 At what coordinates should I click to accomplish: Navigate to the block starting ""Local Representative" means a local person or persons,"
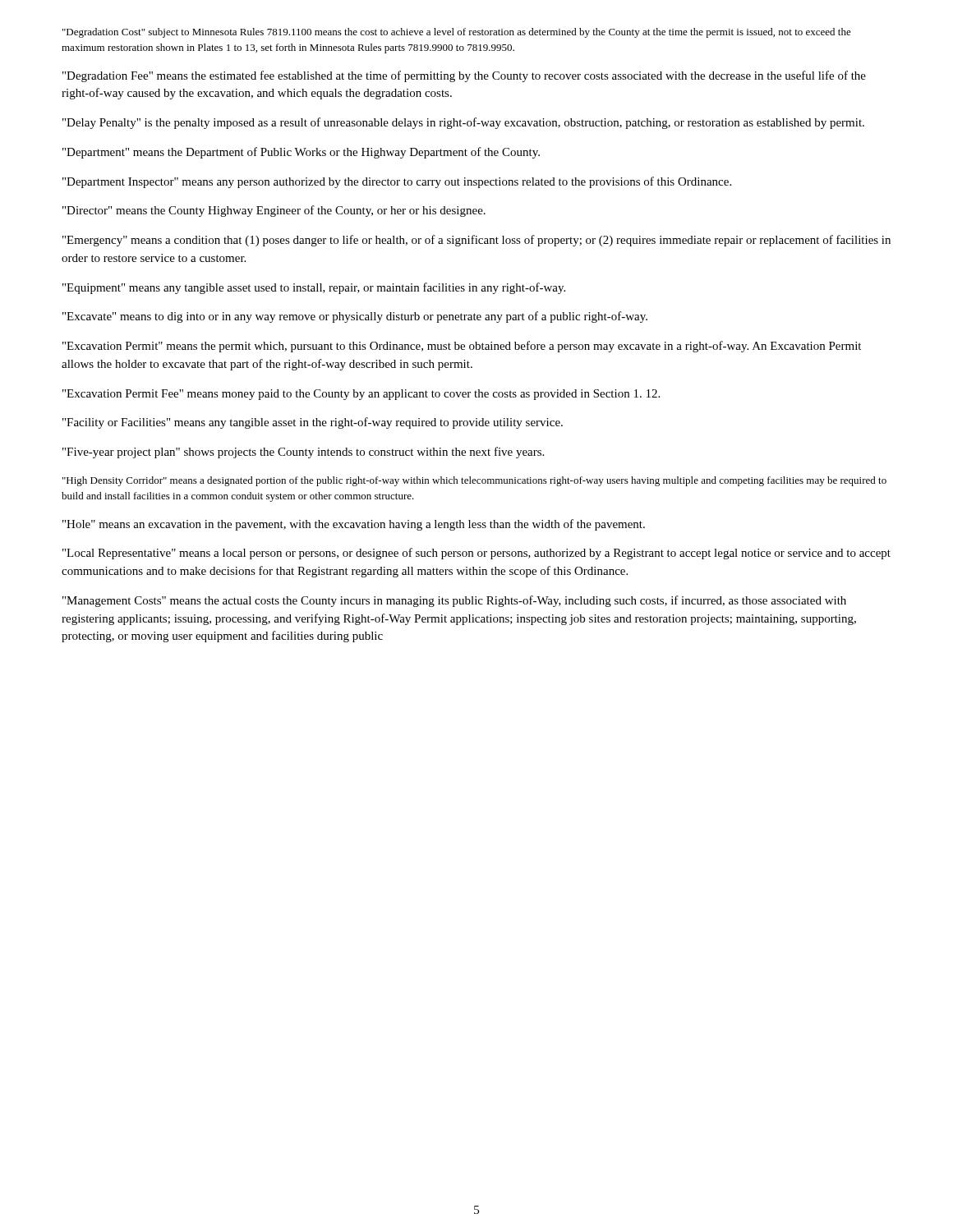pyautogui.click(x=476, y=562)
